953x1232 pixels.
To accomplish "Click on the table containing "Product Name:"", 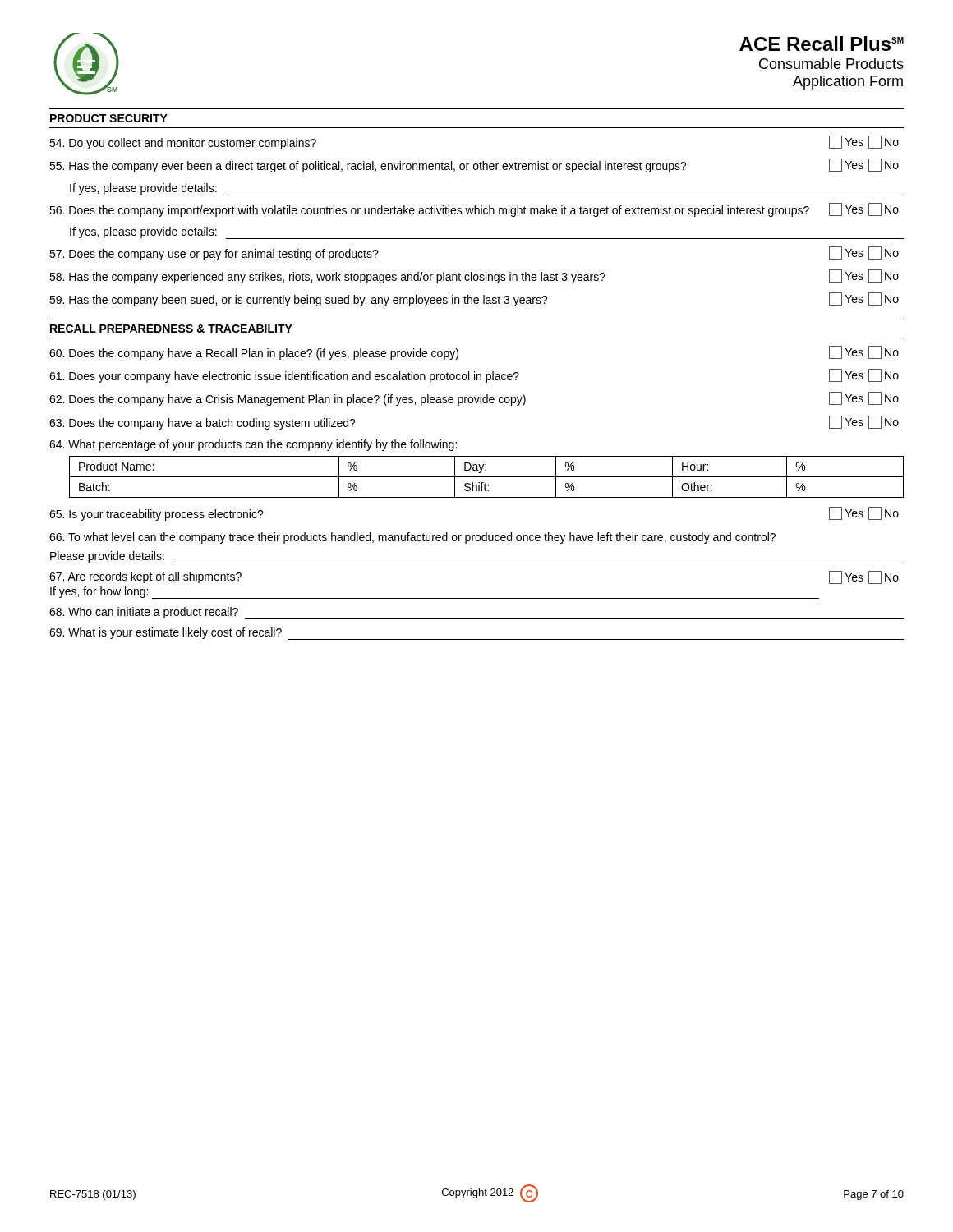I will [x=486, y=477].
